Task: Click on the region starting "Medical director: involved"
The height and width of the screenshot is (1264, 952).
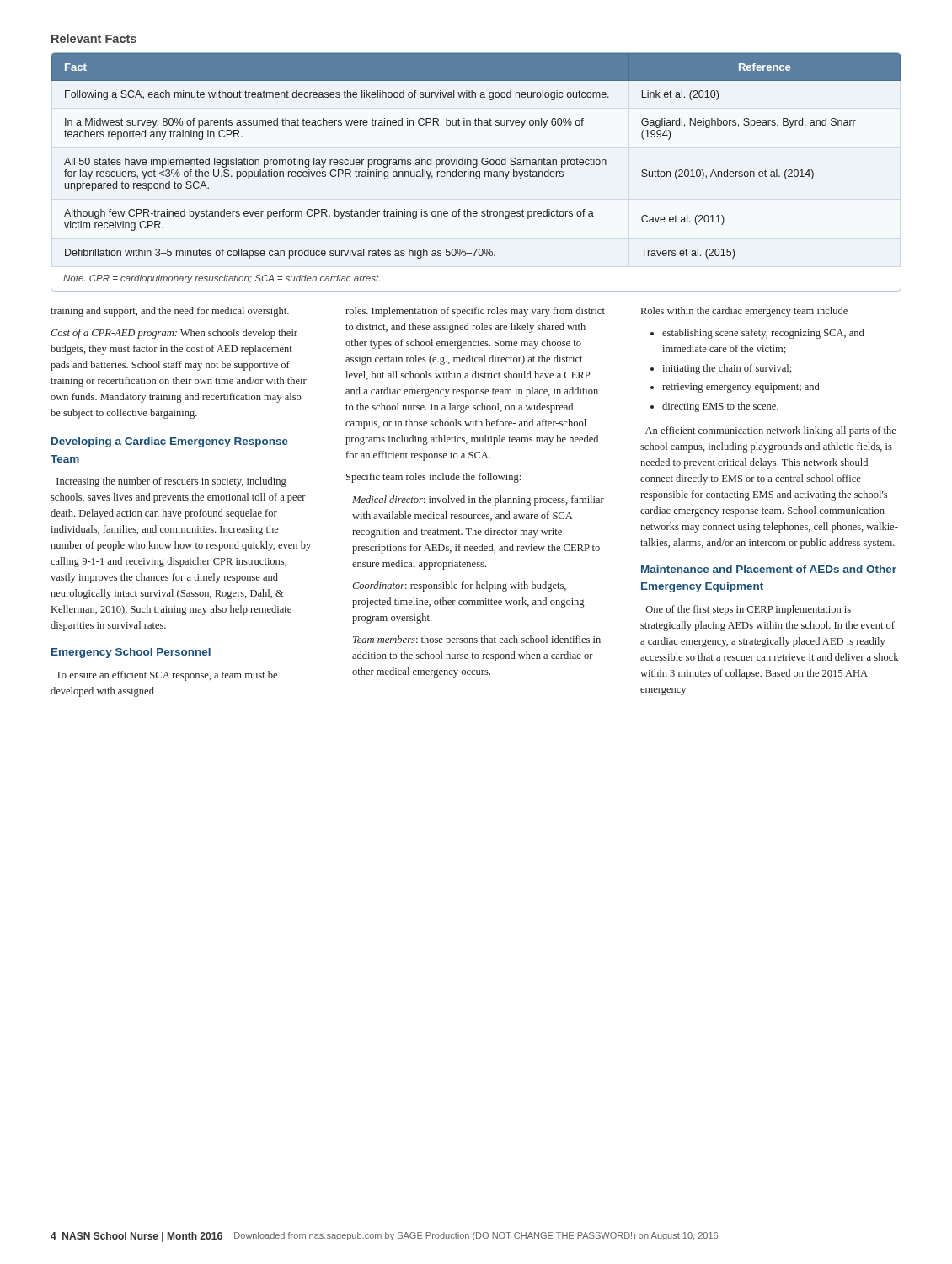Action: 478,532
